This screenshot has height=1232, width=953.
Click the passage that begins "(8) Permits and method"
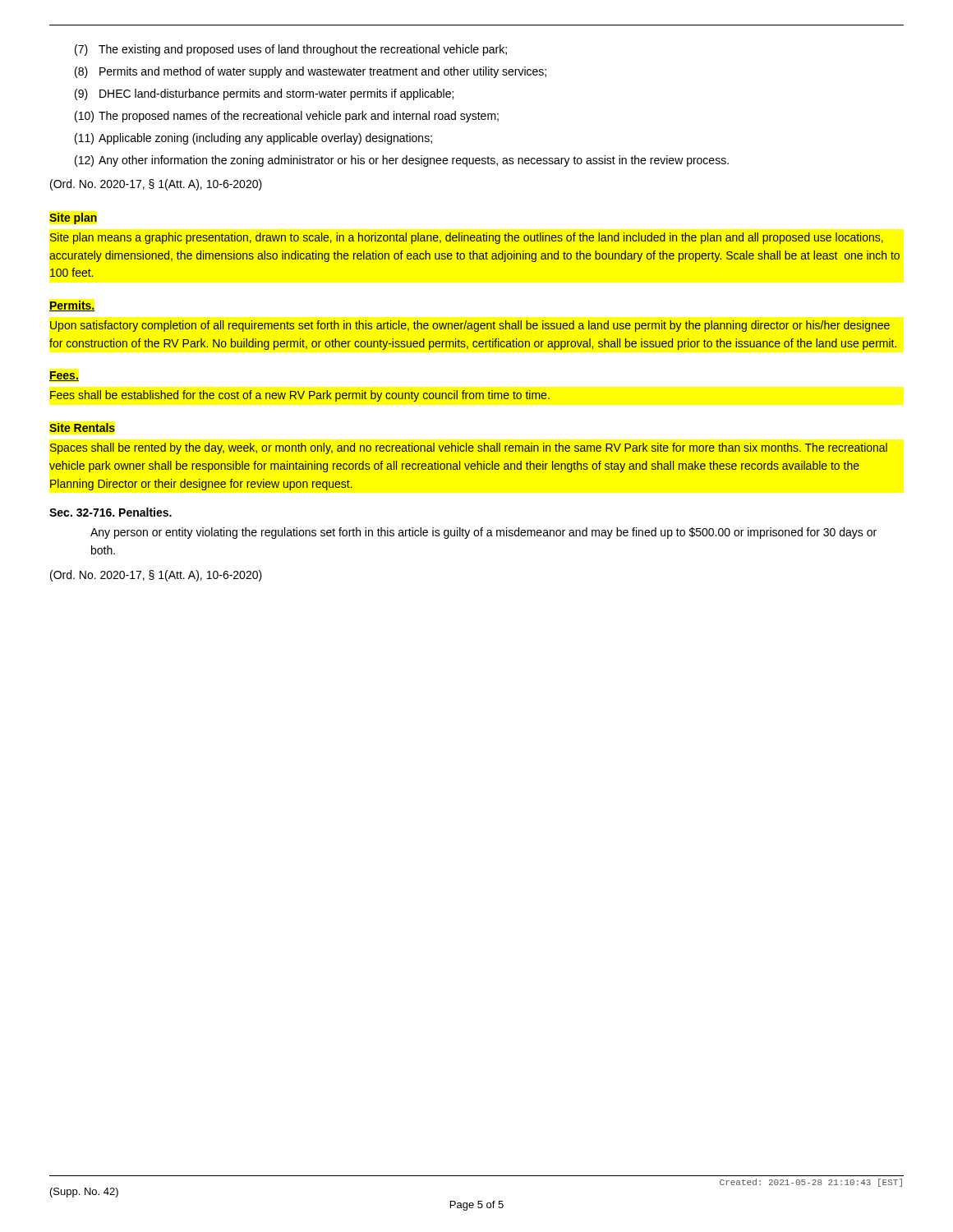point(476,72)
